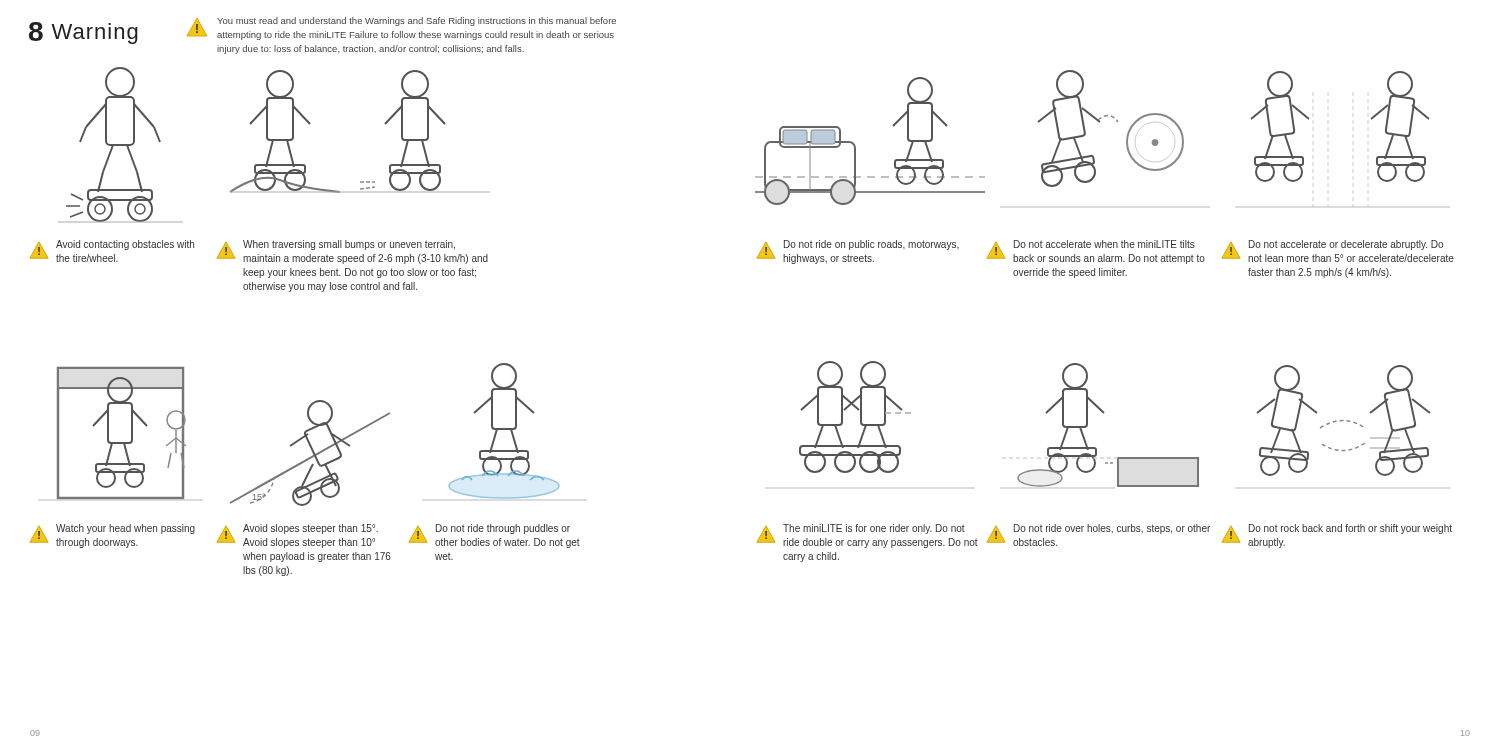Locate the text block containing "! Do not ride through puddles or"

pos(500,543)
